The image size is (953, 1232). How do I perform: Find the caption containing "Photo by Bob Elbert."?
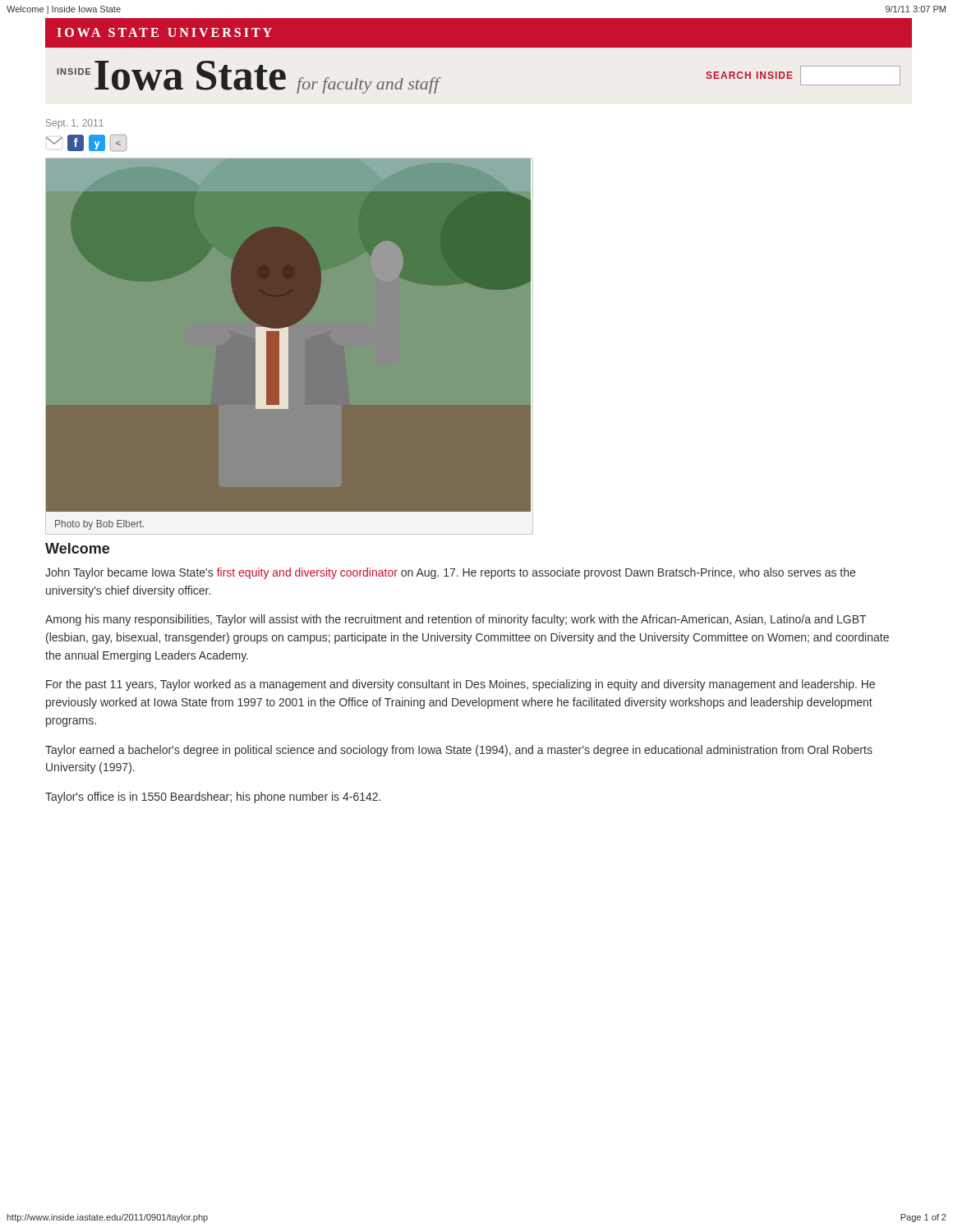click(99, 524)
